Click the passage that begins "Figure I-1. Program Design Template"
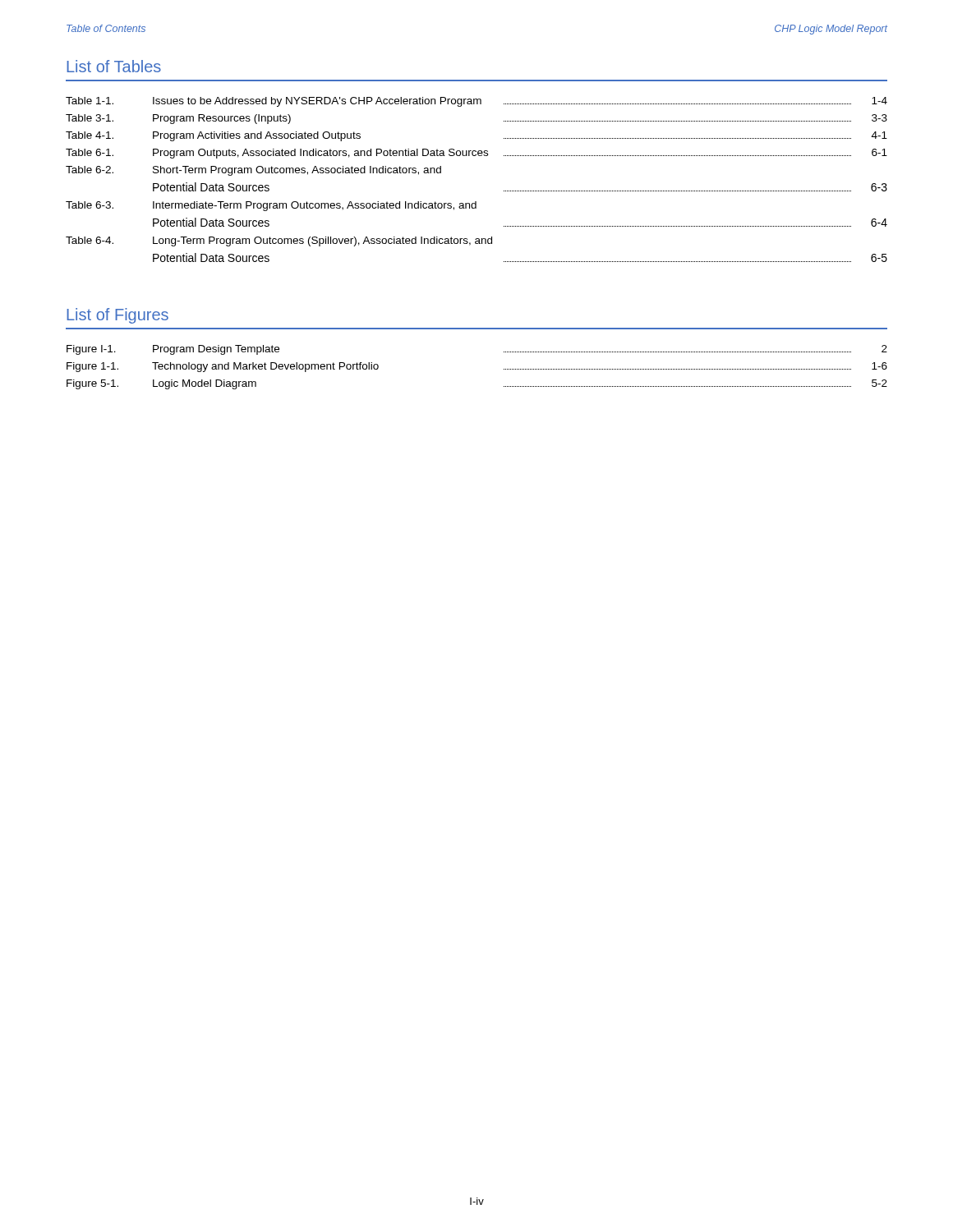The width and height of the screenshot is (953, 1232). 92,349
